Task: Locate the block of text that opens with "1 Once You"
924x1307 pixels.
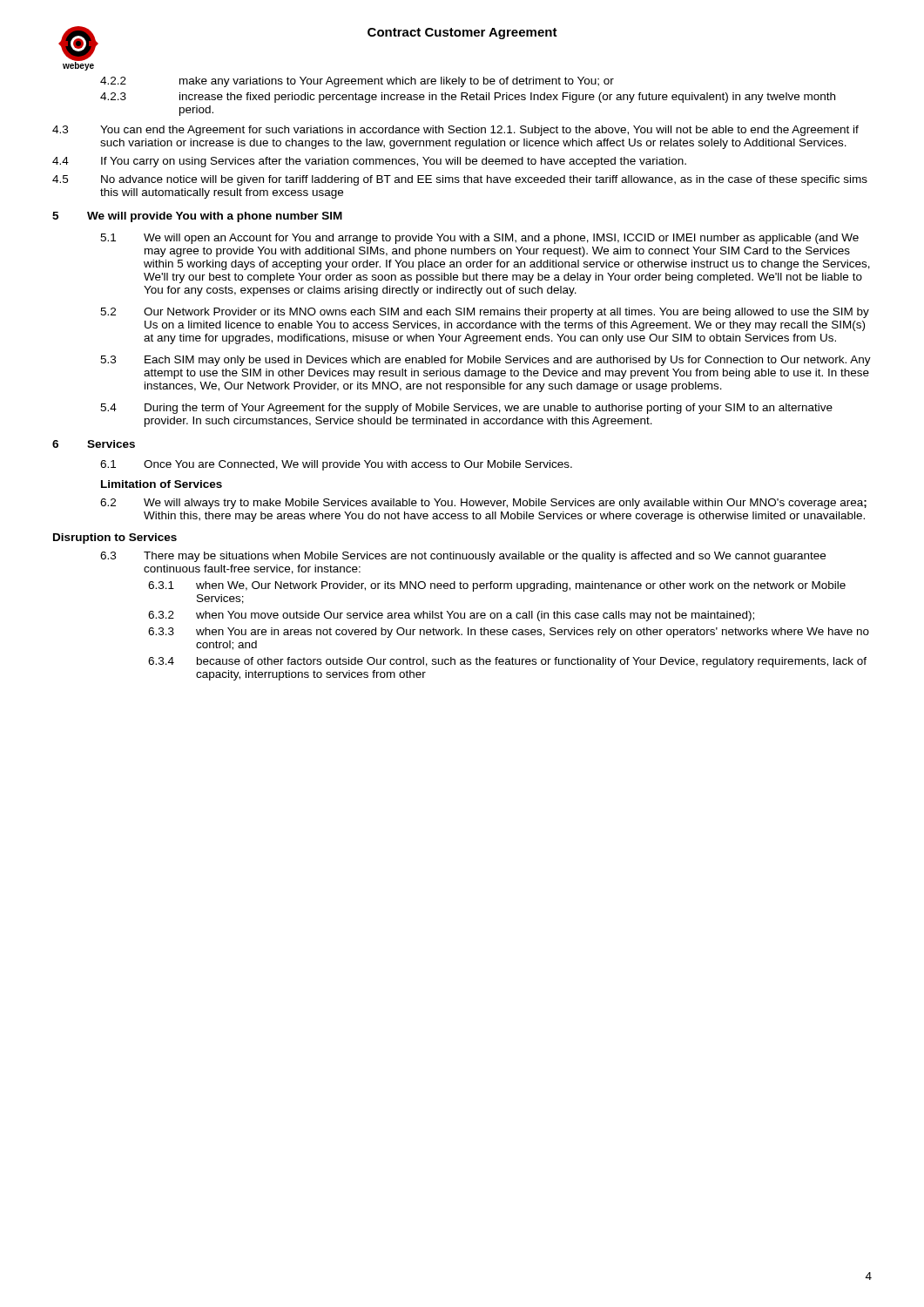Action: (x=336, y=464)
